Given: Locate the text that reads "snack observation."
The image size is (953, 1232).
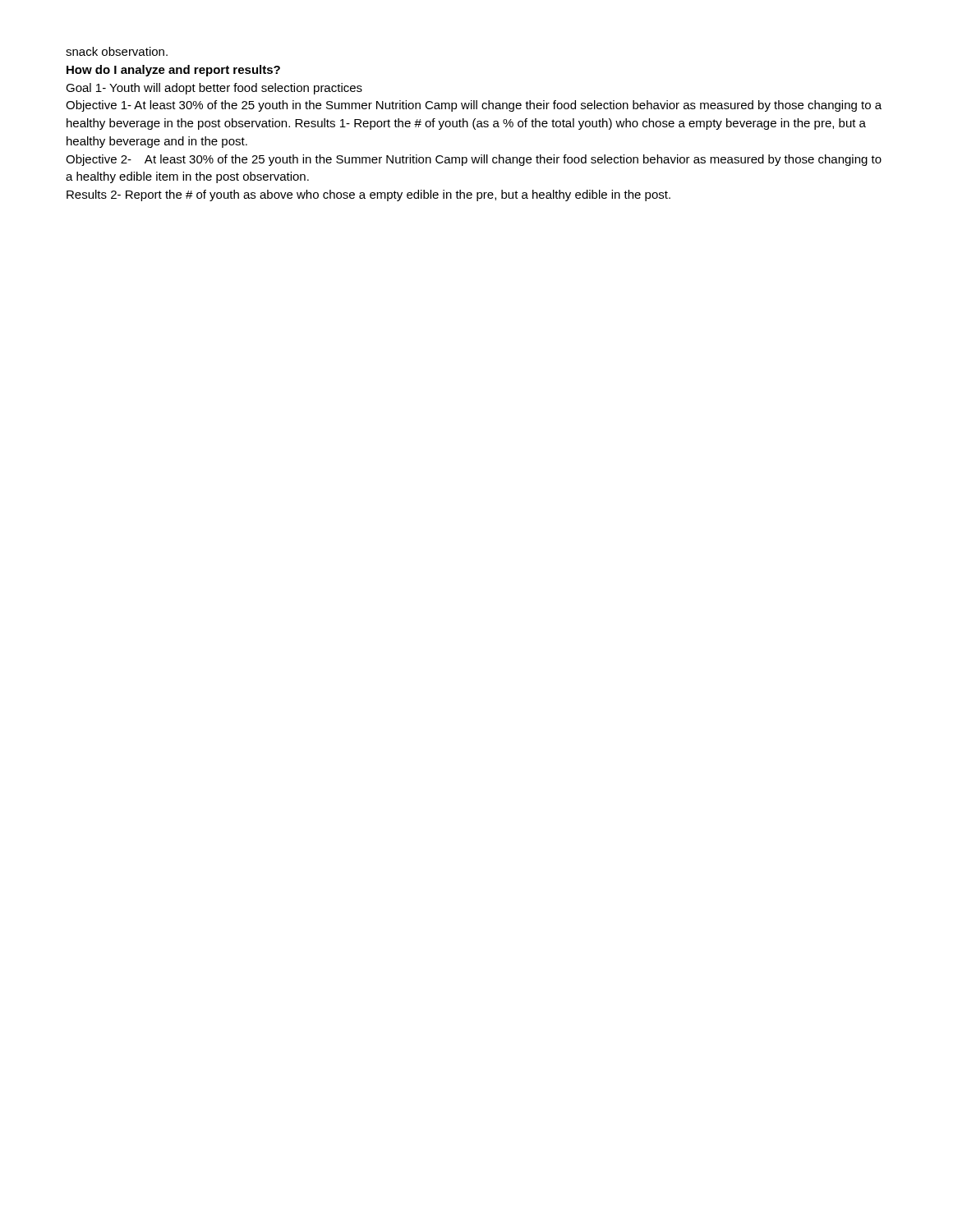Looking at the screenshot, I should coord(117,51).
